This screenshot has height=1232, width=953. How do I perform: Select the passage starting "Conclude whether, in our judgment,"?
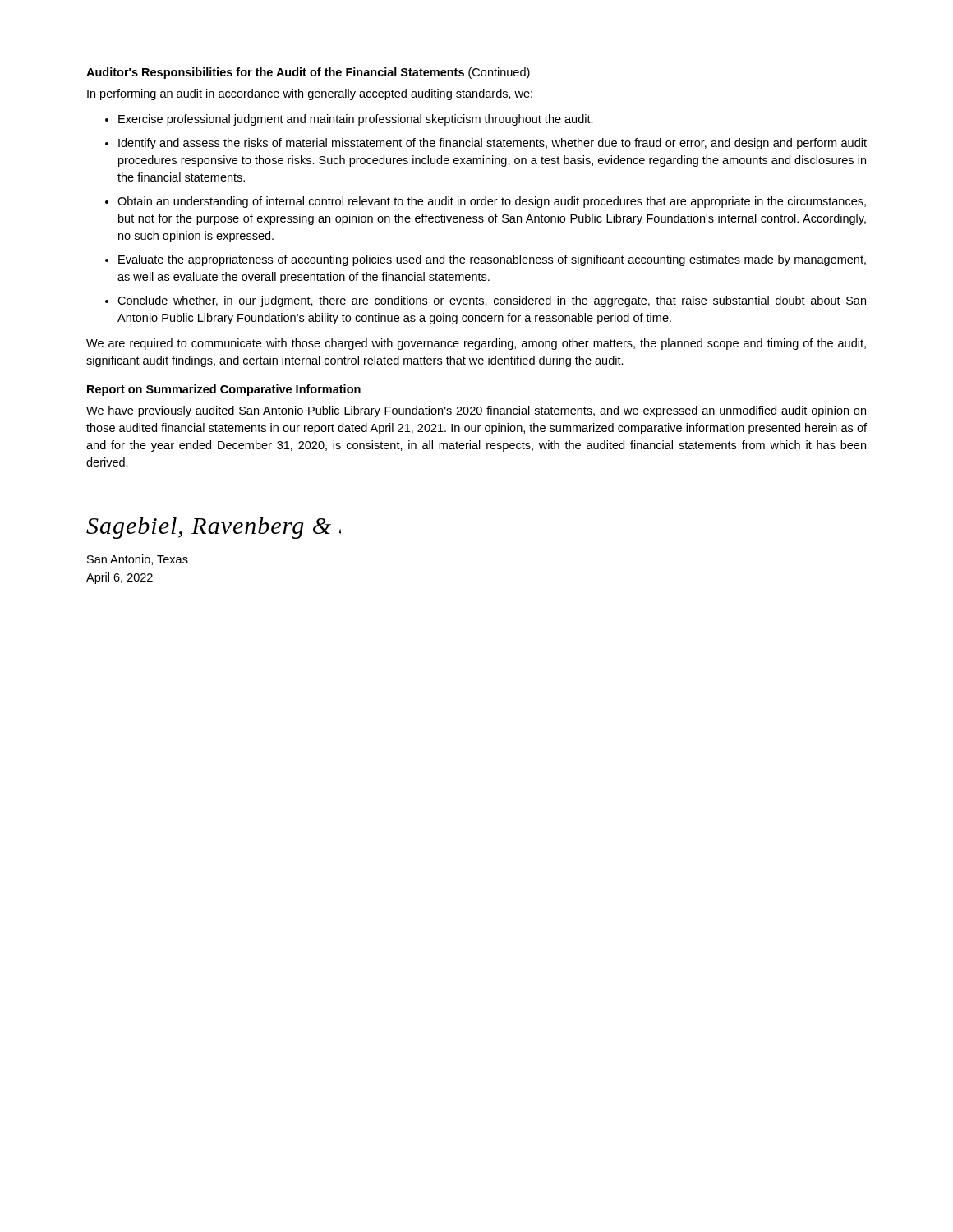click(492, 309)
